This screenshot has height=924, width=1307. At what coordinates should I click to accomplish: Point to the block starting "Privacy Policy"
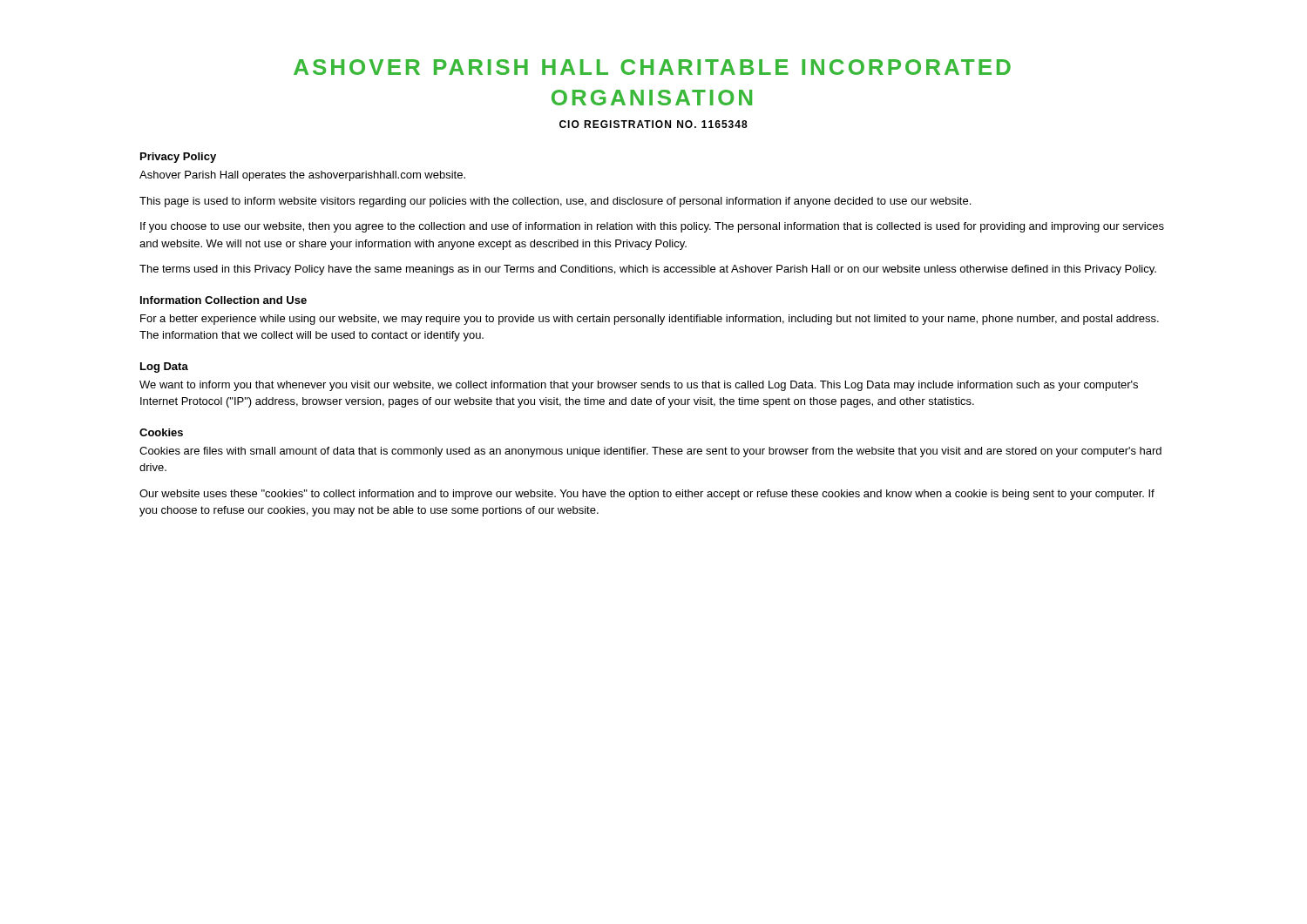click(178, 156)
